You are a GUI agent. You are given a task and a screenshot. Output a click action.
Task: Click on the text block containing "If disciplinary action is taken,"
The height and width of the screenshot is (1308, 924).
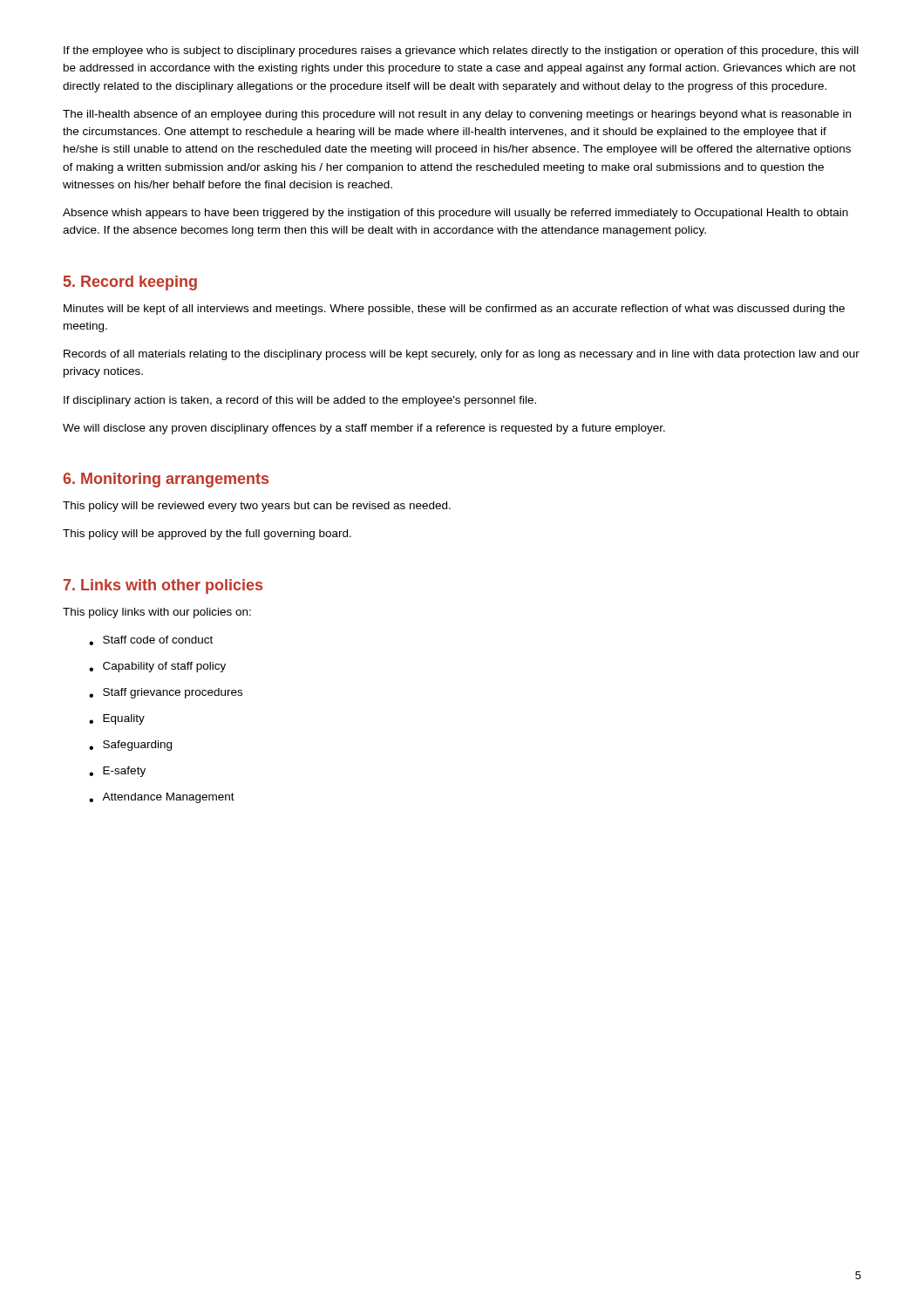click(x=300, y=399)
